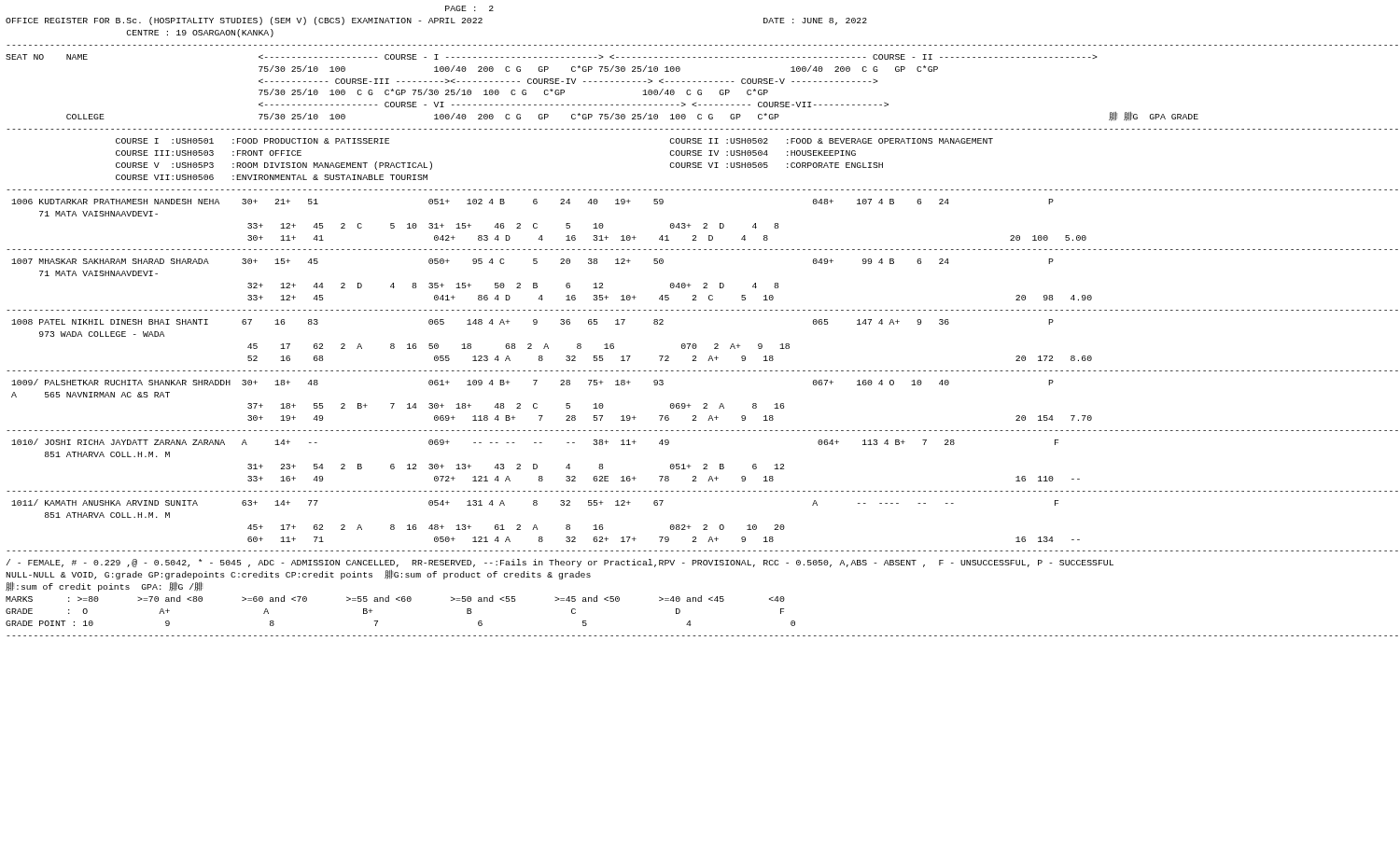This screenshot has height=850, width=1400.
Task: Select the footnote that reads "/ - FEMALE,"
Action: [700, 601]
